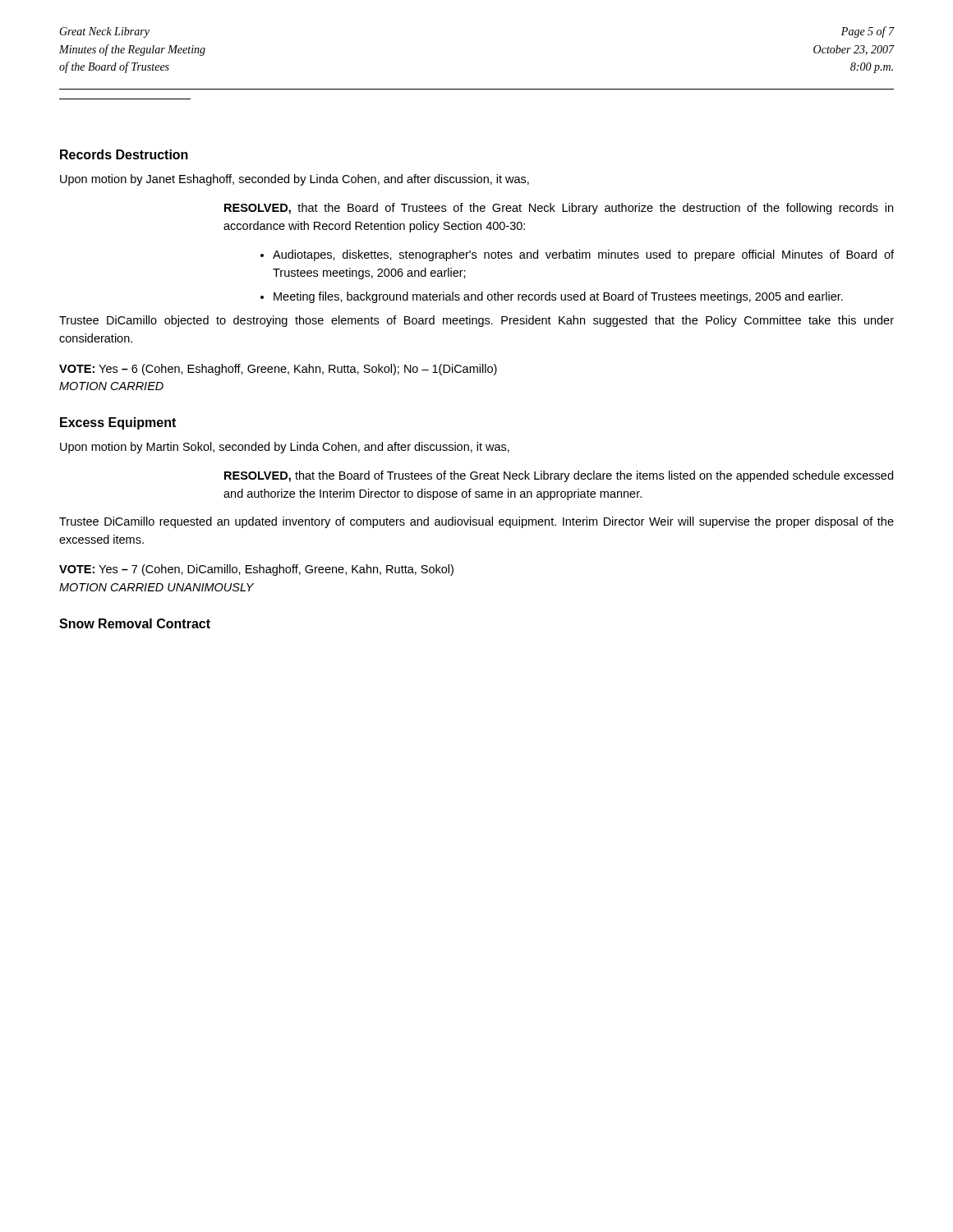This screenshot has height=1232, width=953.
Task: Select the text block that reads "VOTE: Yes – 6 (Cohen, Eshaghoff, Greene,"
Action: click(x=278, y=368)
